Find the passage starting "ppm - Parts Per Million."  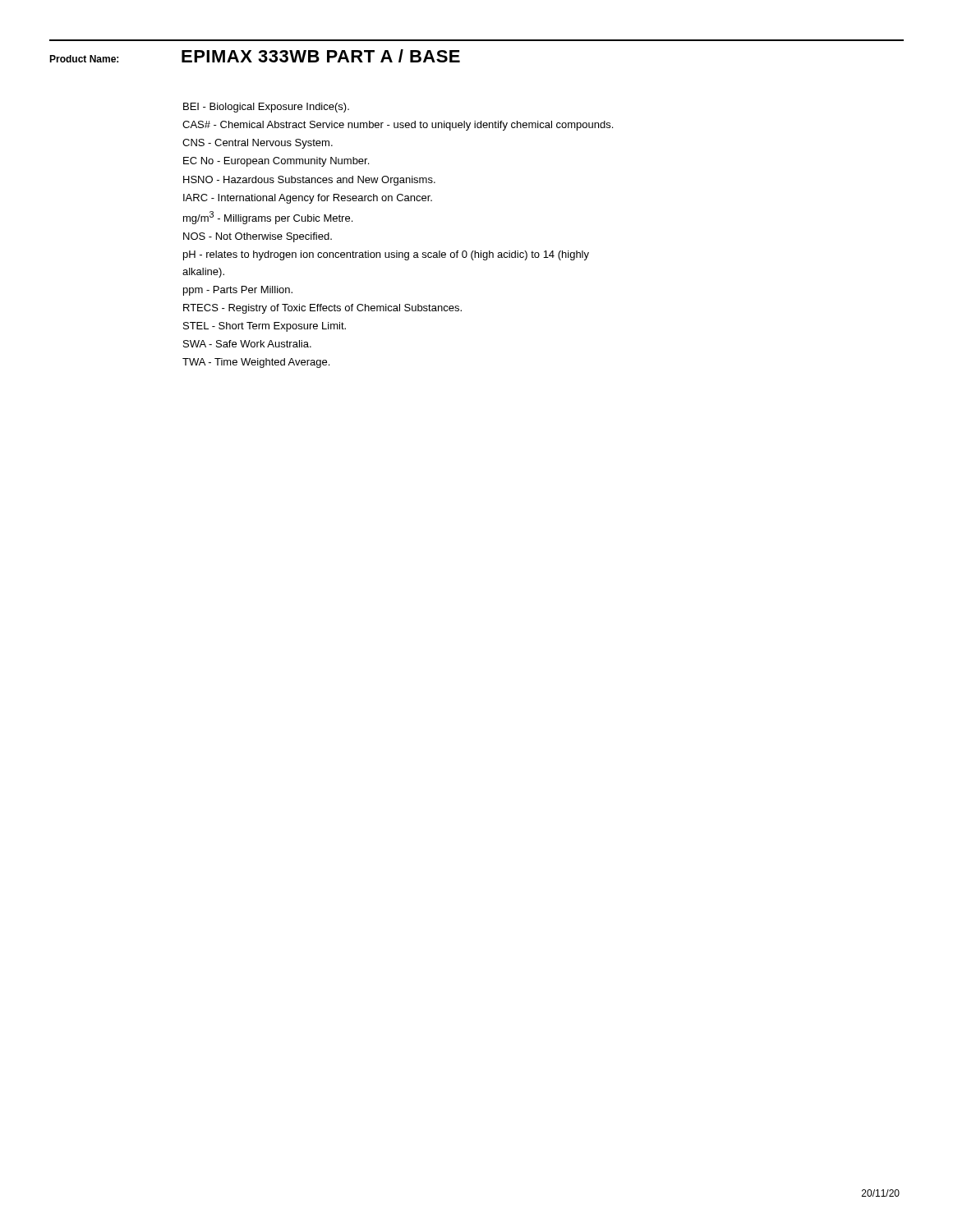[x=238, y=291]
